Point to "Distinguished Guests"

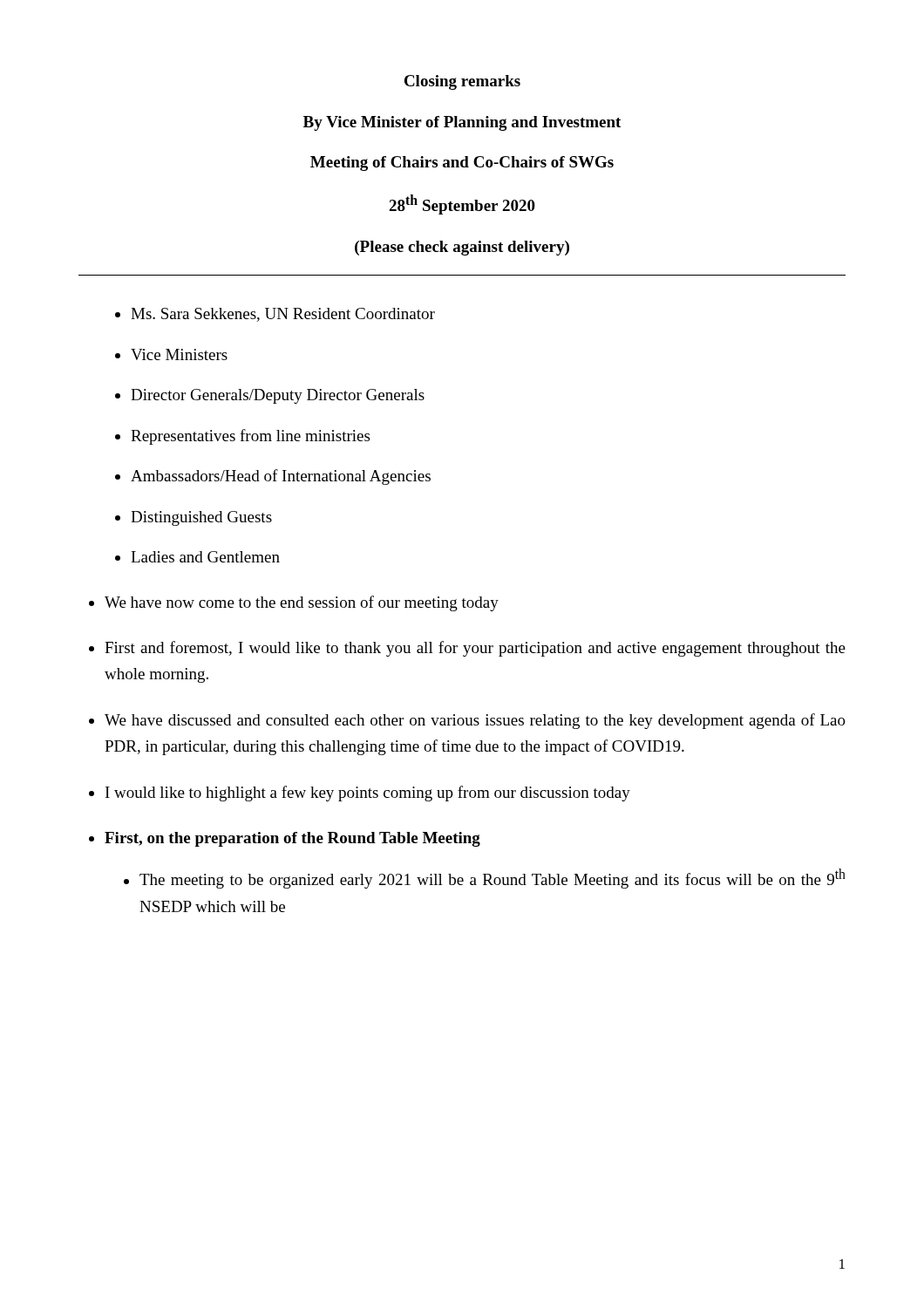click(201, 516)
